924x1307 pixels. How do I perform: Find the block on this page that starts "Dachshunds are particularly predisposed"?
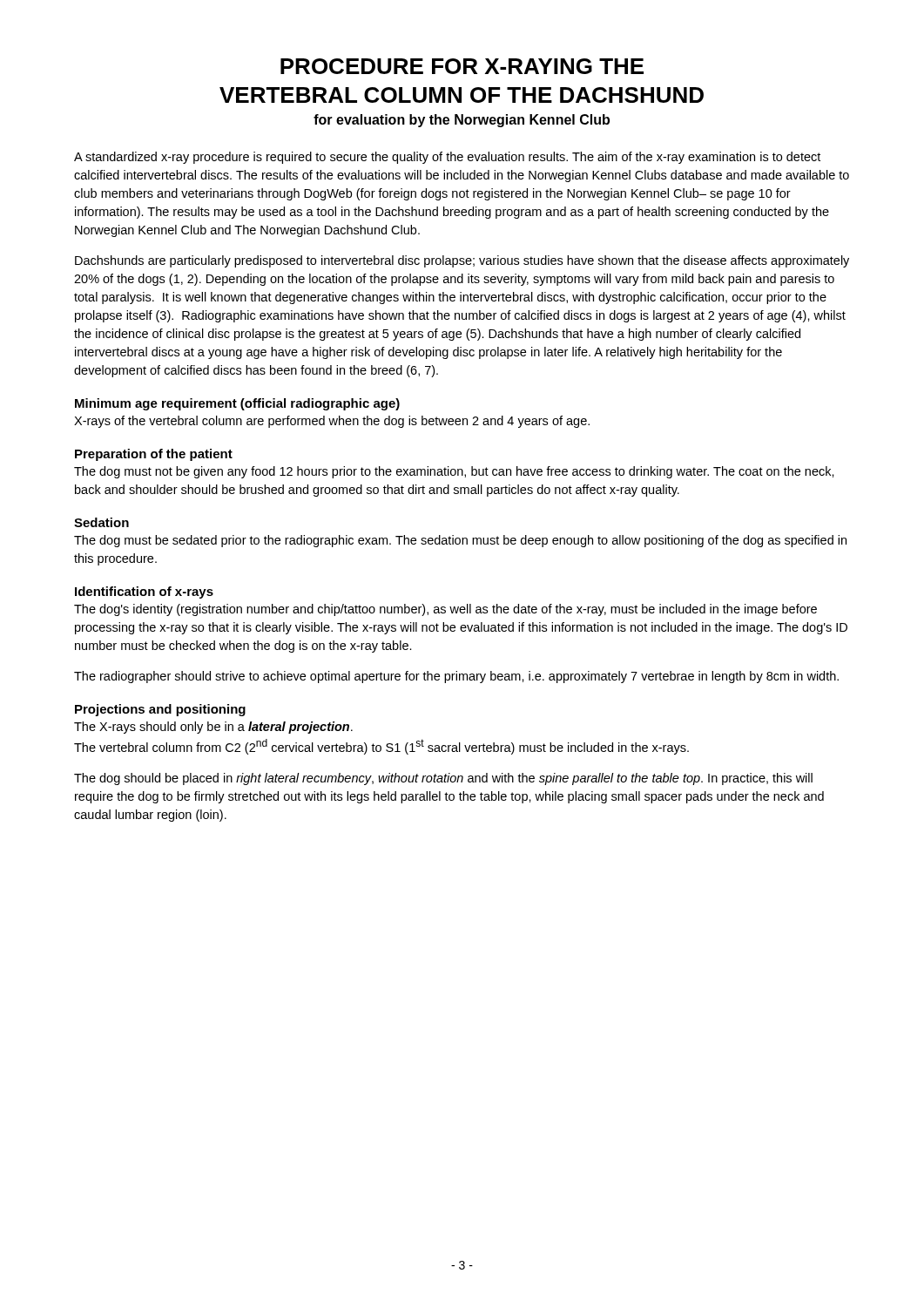click(x=462, y=316)
